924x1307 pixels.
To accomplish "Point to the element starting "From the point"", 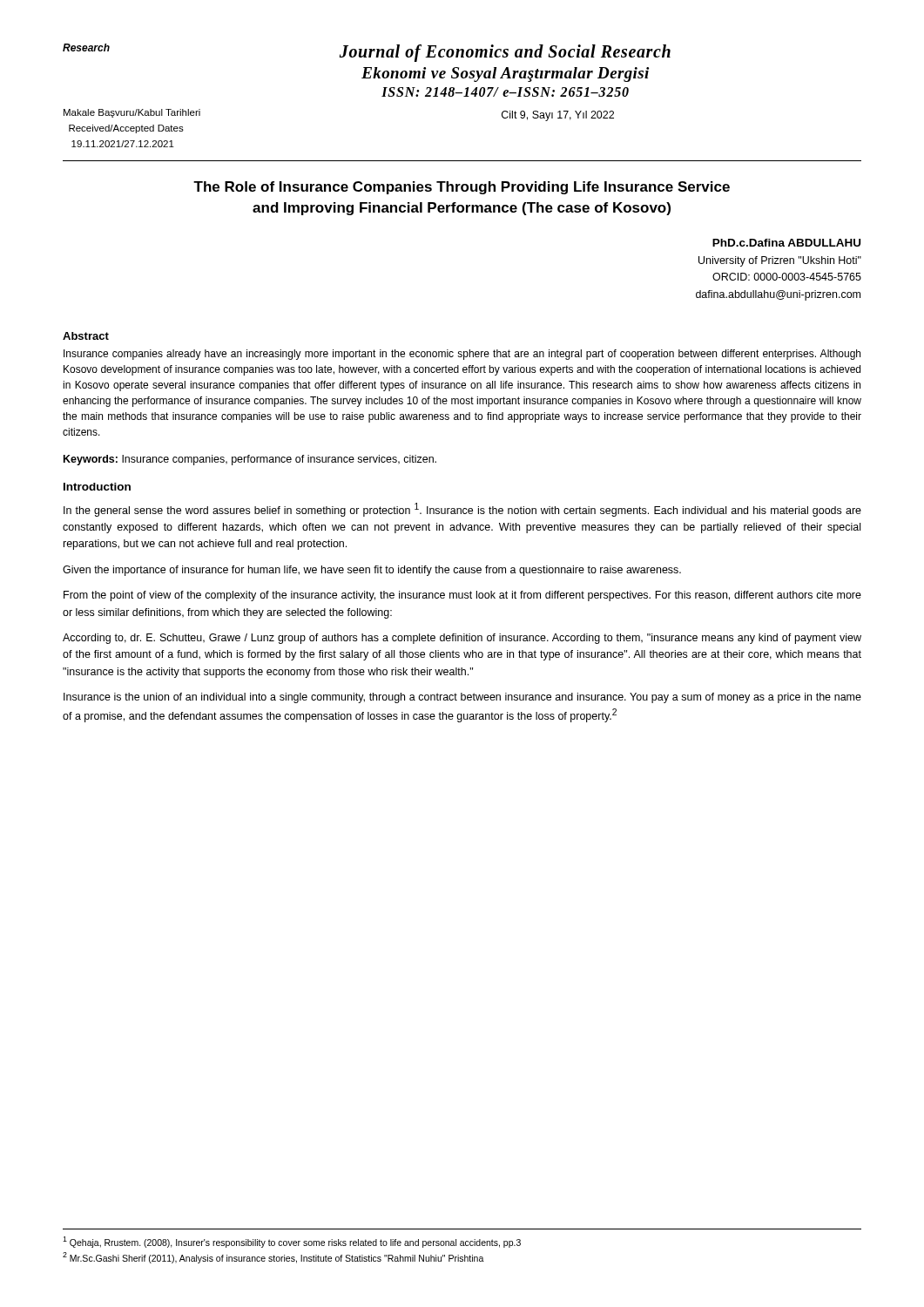I will pyautogui.click(x=462, y=604).
